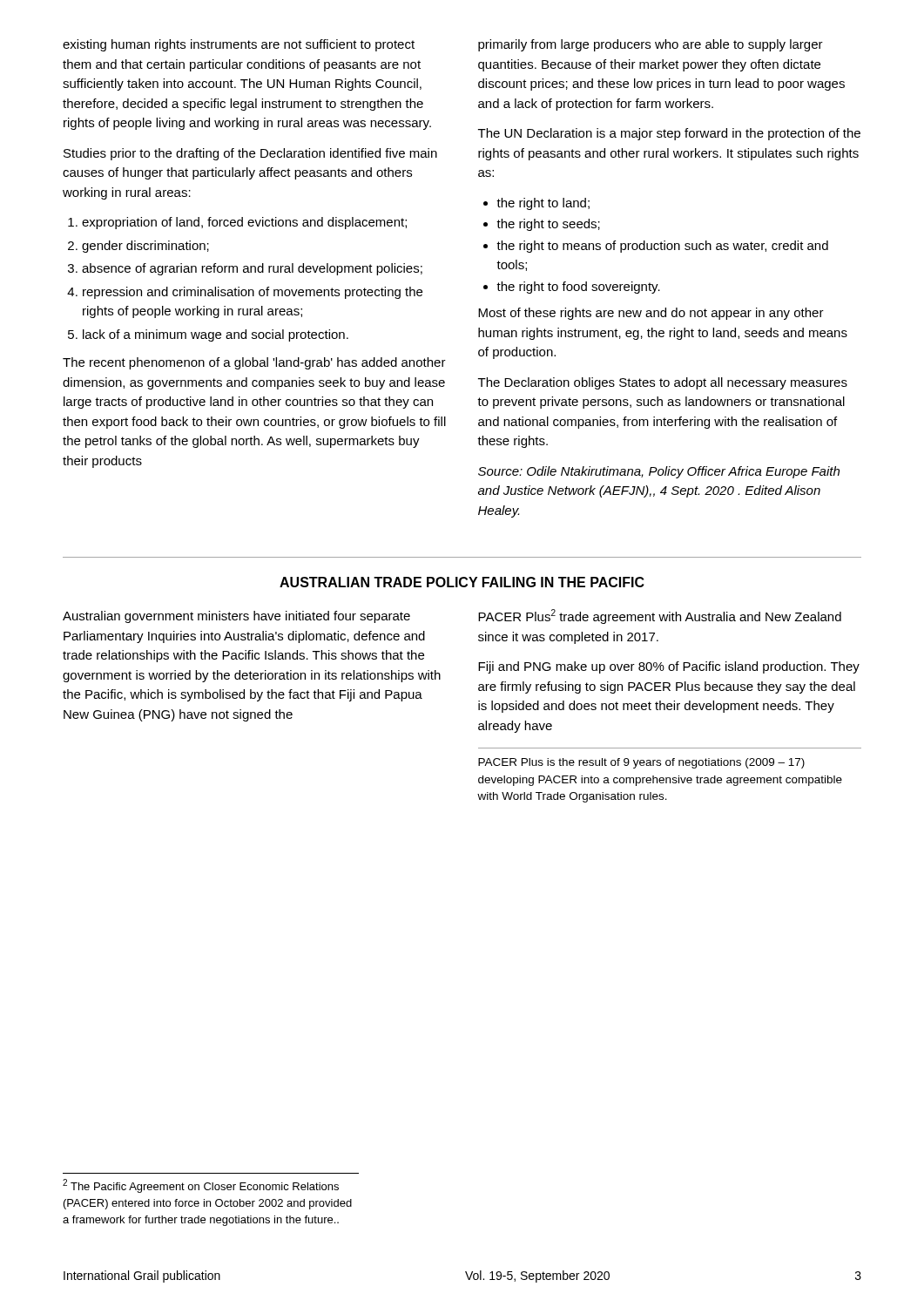Find the region starting "lack of a minimum wage and social protection."
Image resolution: width=924 pixels, height=1307 pixels.
tap(264, 334)
